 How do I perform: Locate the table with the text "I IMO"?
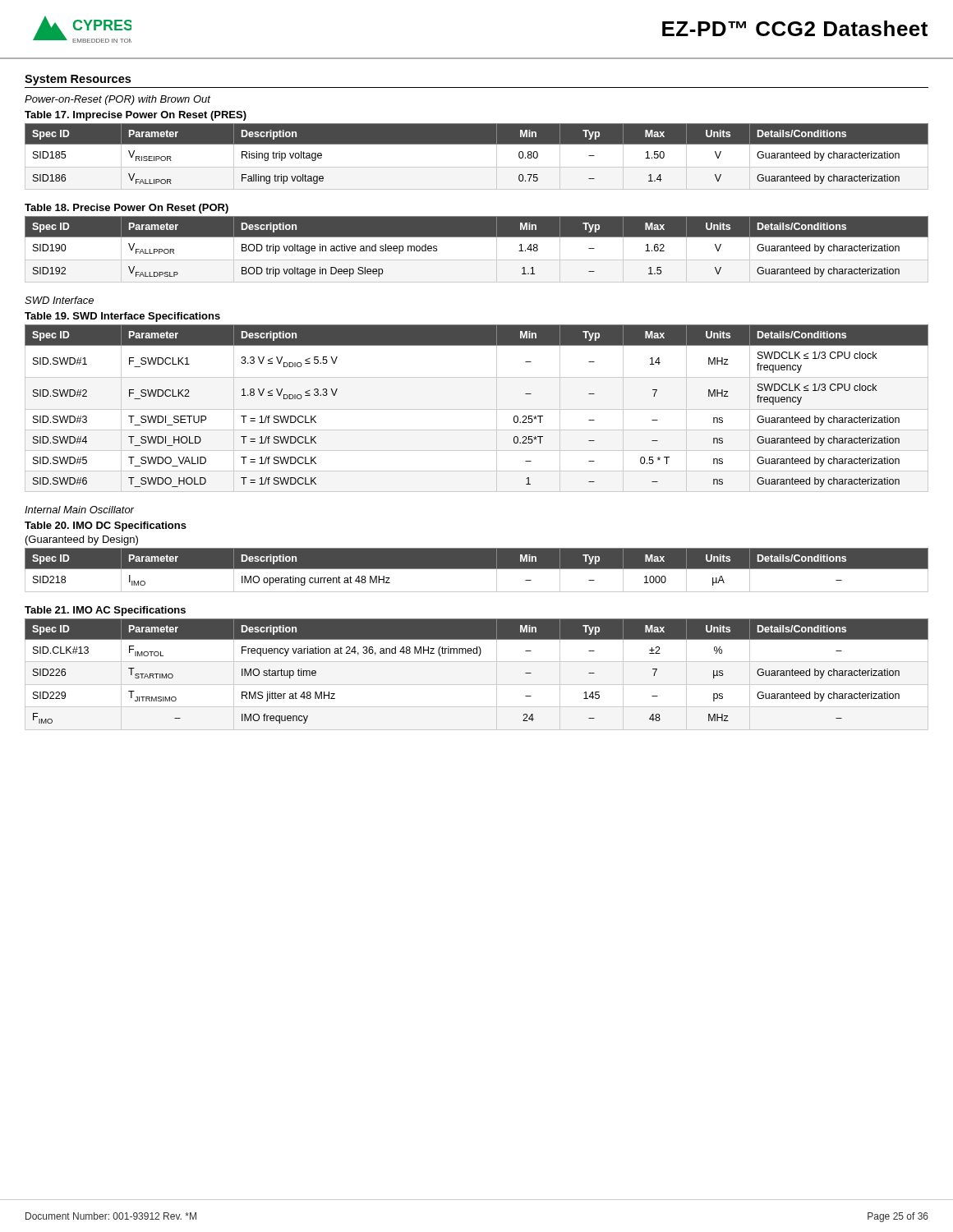476,570
